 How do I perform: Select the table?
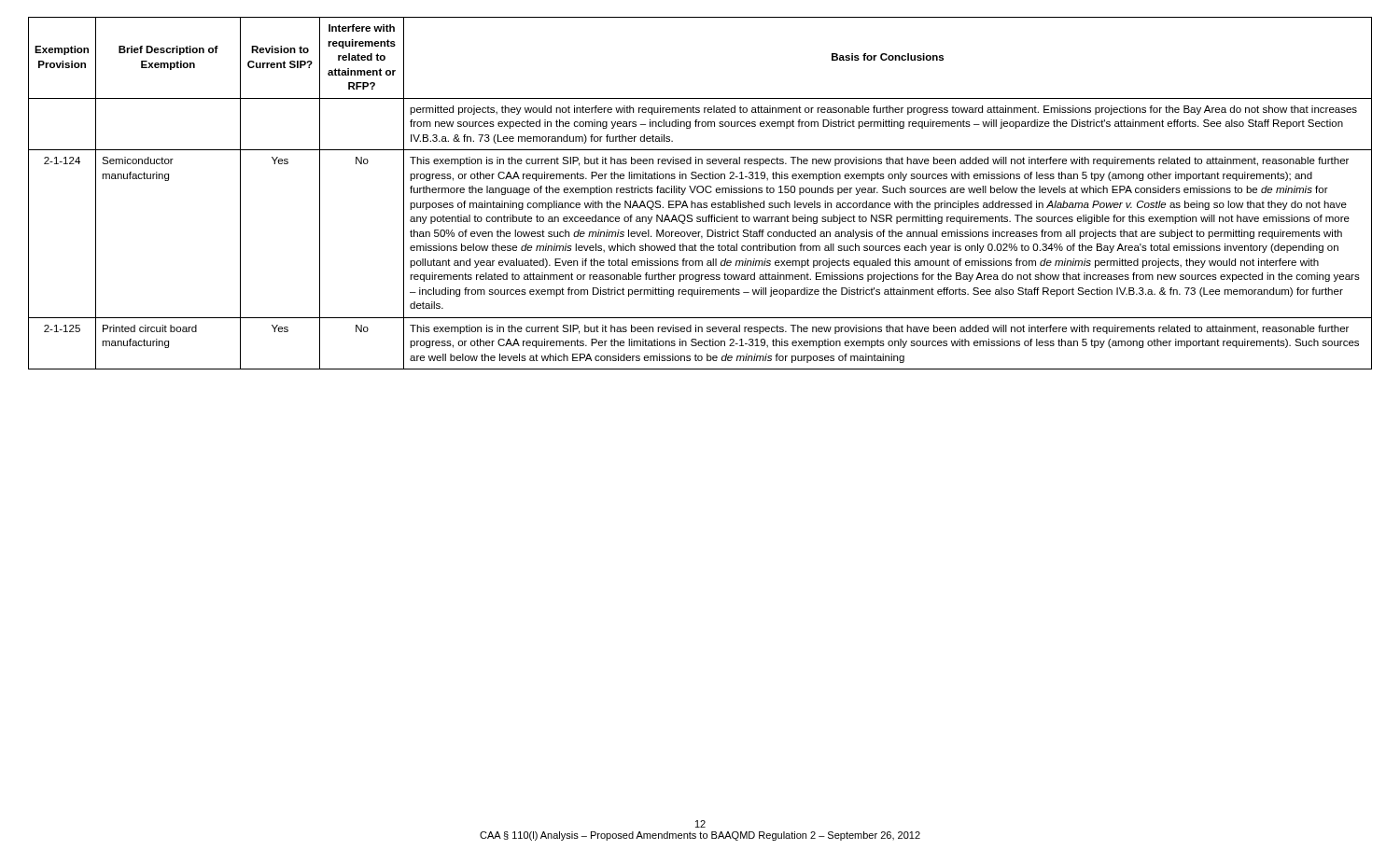click(700, 193)
